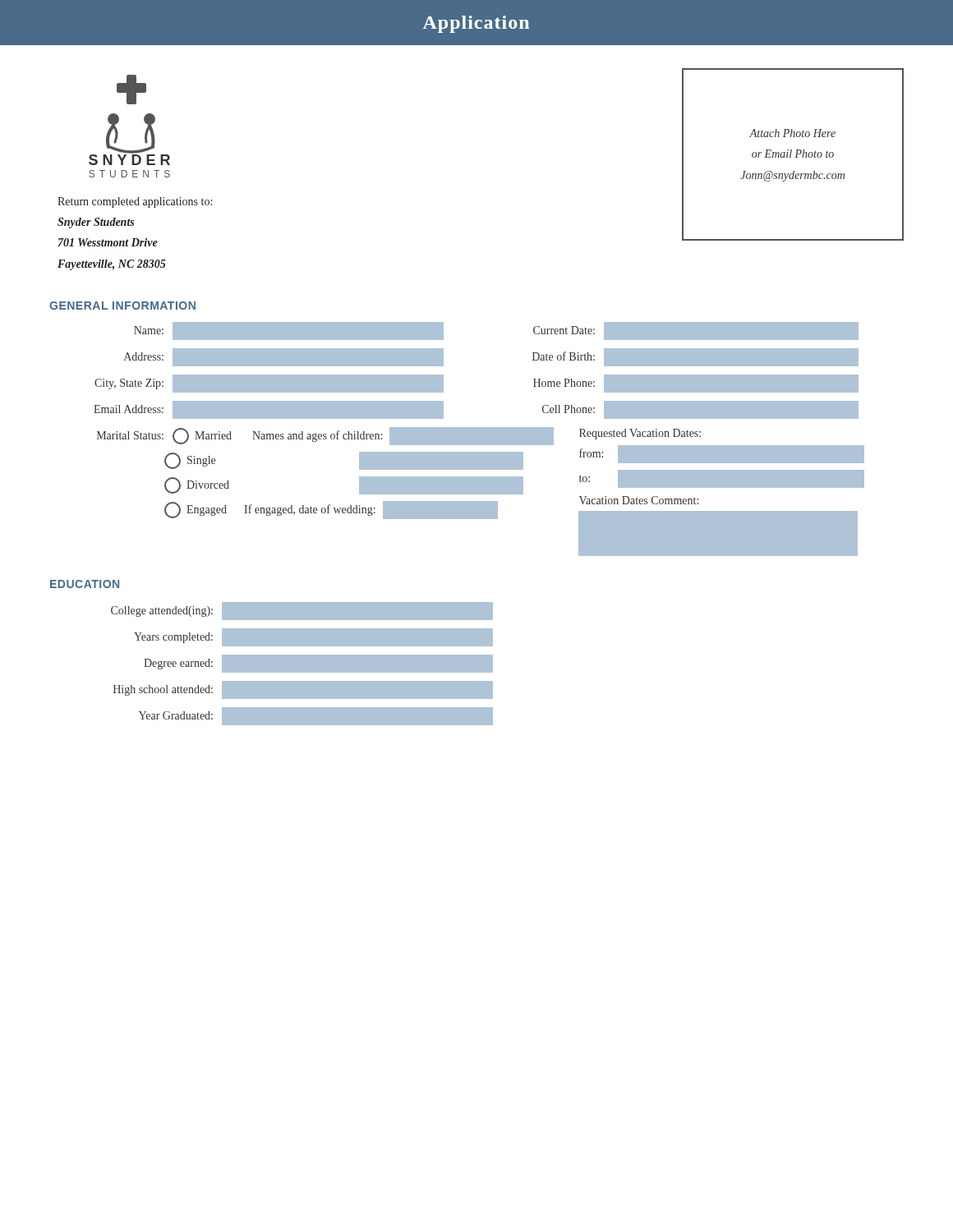Find the table that mentions "Name: Current Date:"

point(476,439)
